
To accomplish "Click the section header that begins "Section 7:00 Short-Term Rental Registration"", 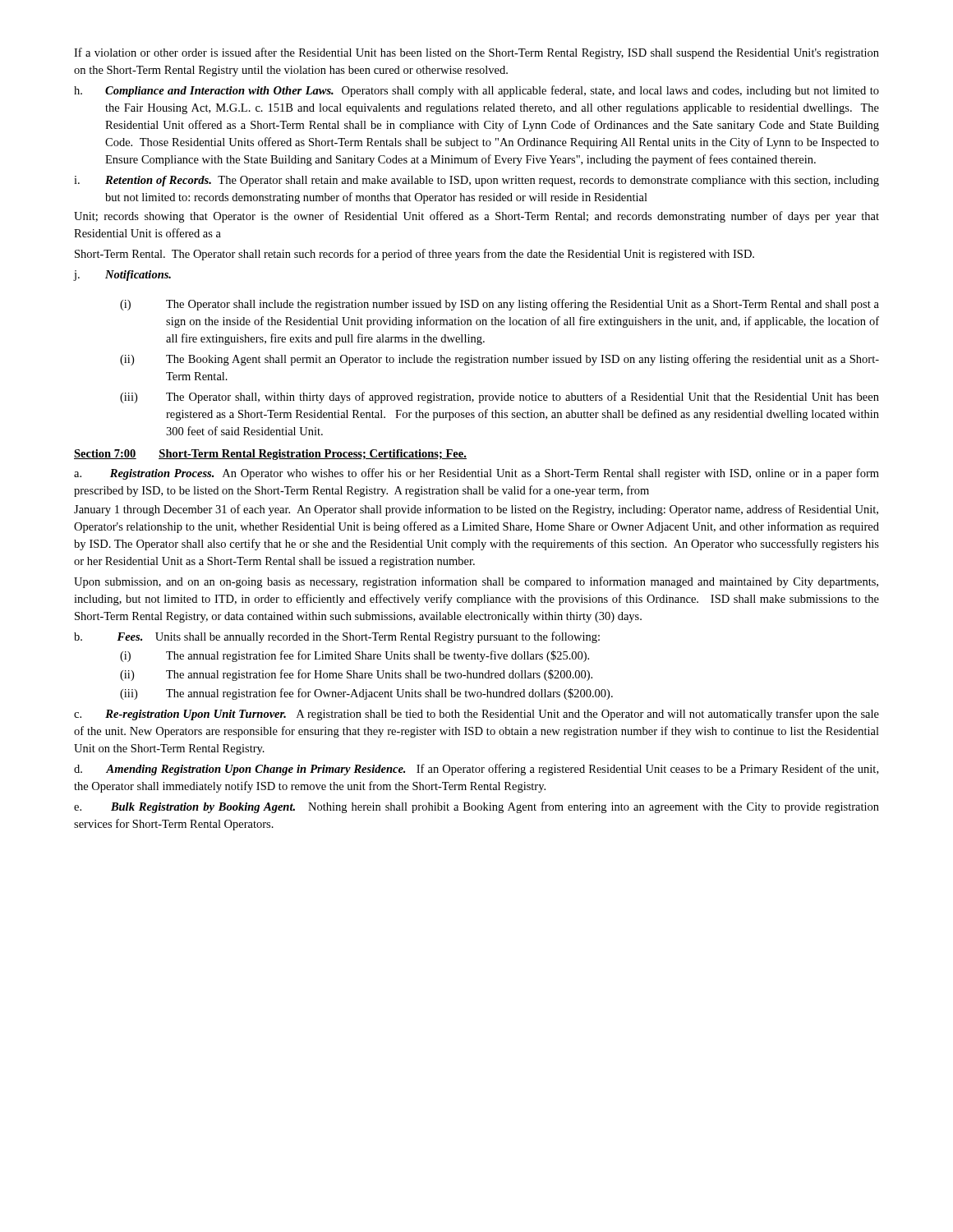I will tap(270, 454).
